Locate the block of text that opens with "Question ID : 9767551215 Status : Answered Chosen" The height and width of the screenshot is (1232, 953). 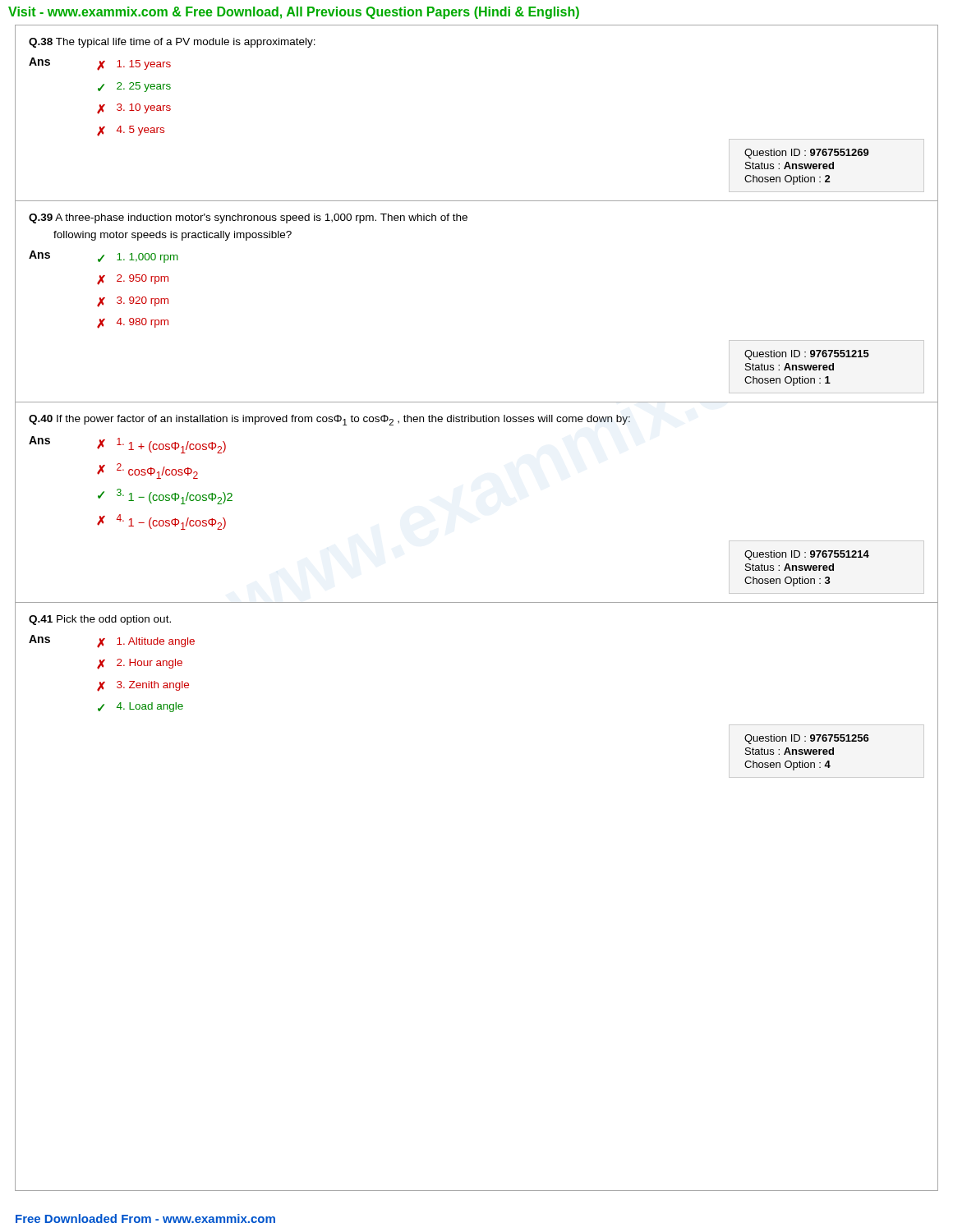(x=826, y=367)
